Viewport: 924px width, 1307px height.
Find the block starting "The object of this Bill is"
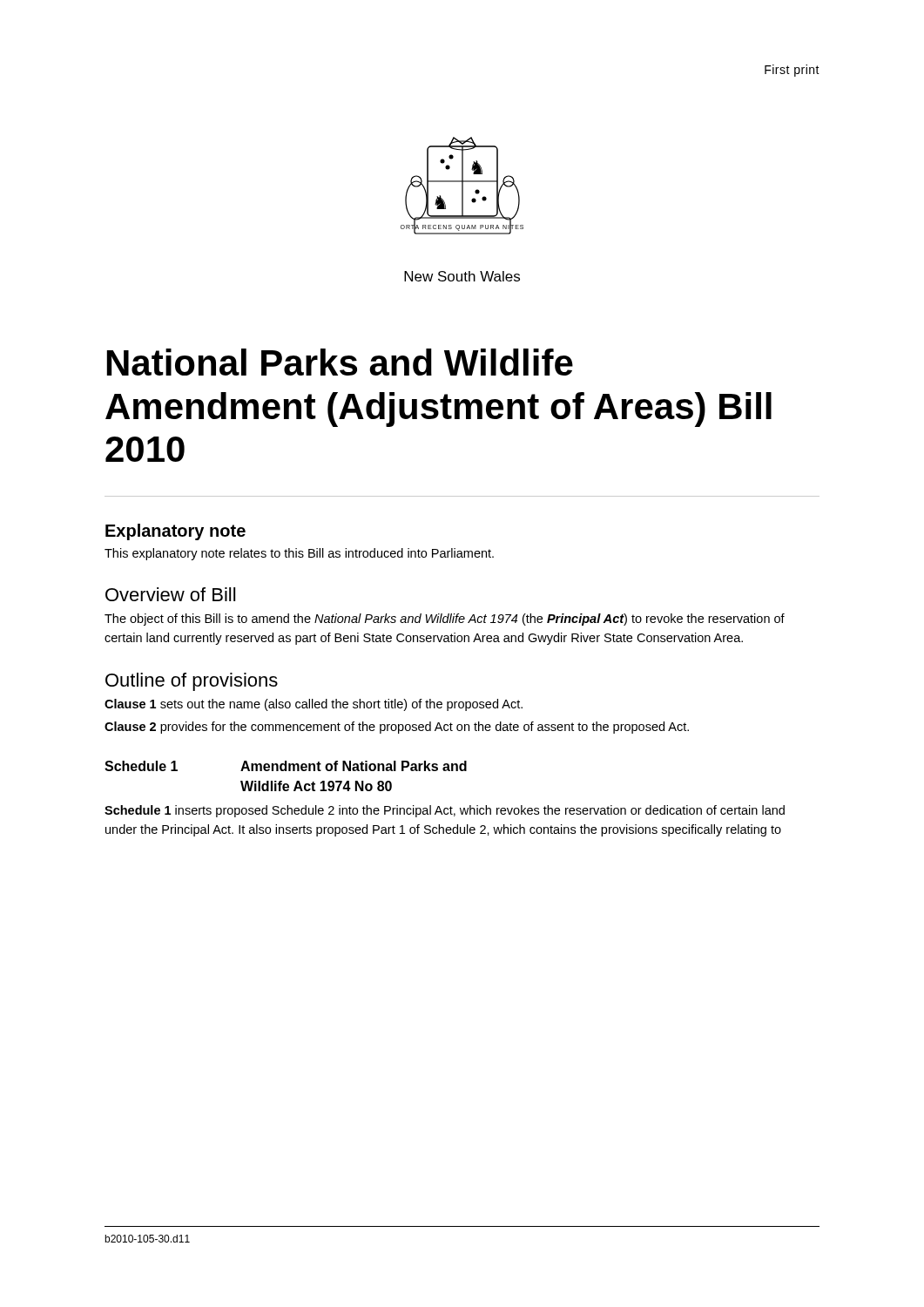coord(444,628)
